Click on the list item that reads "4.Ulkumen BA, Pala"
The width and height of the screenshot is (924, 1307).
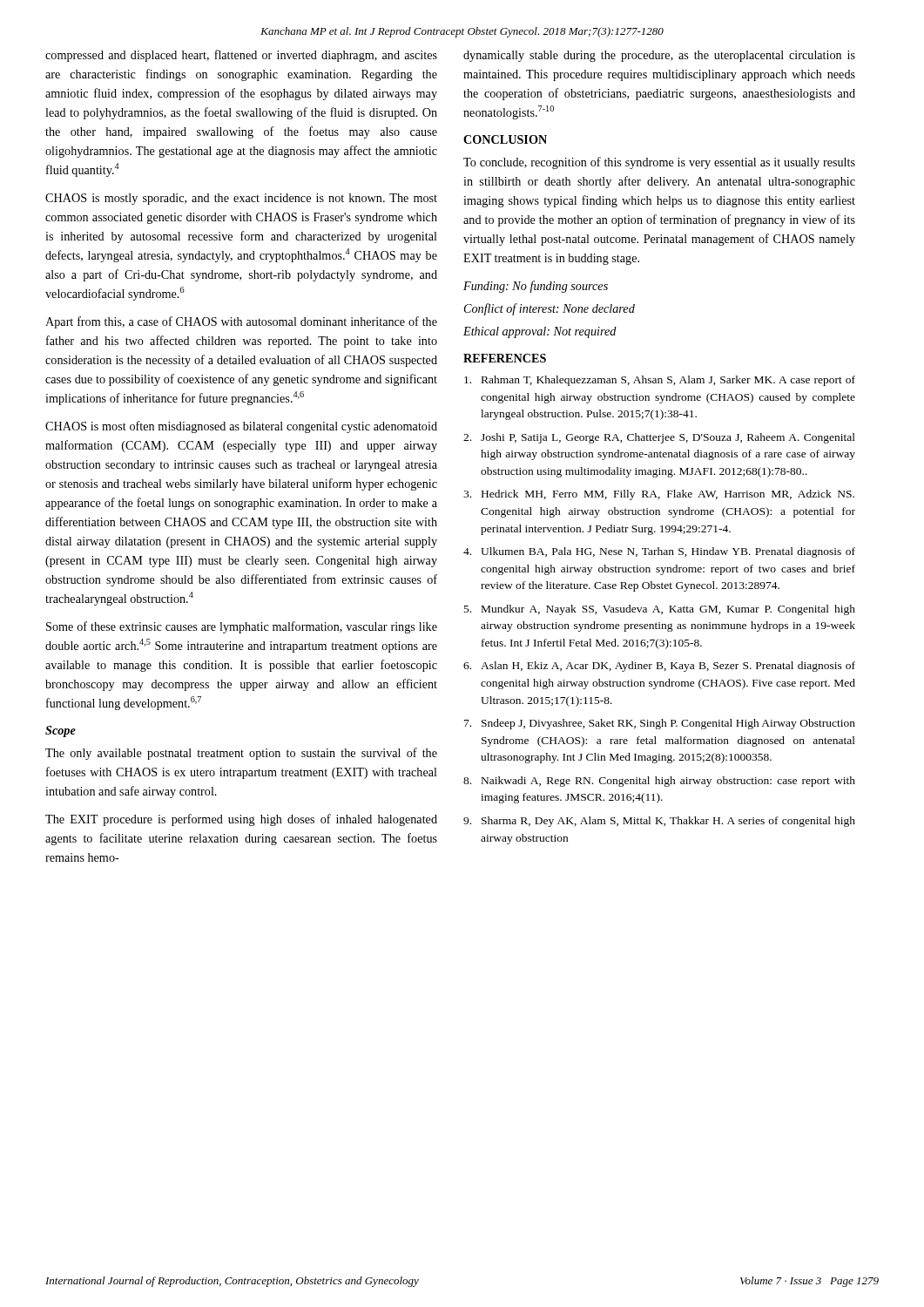pyautogui.click(x=659, y=568)
